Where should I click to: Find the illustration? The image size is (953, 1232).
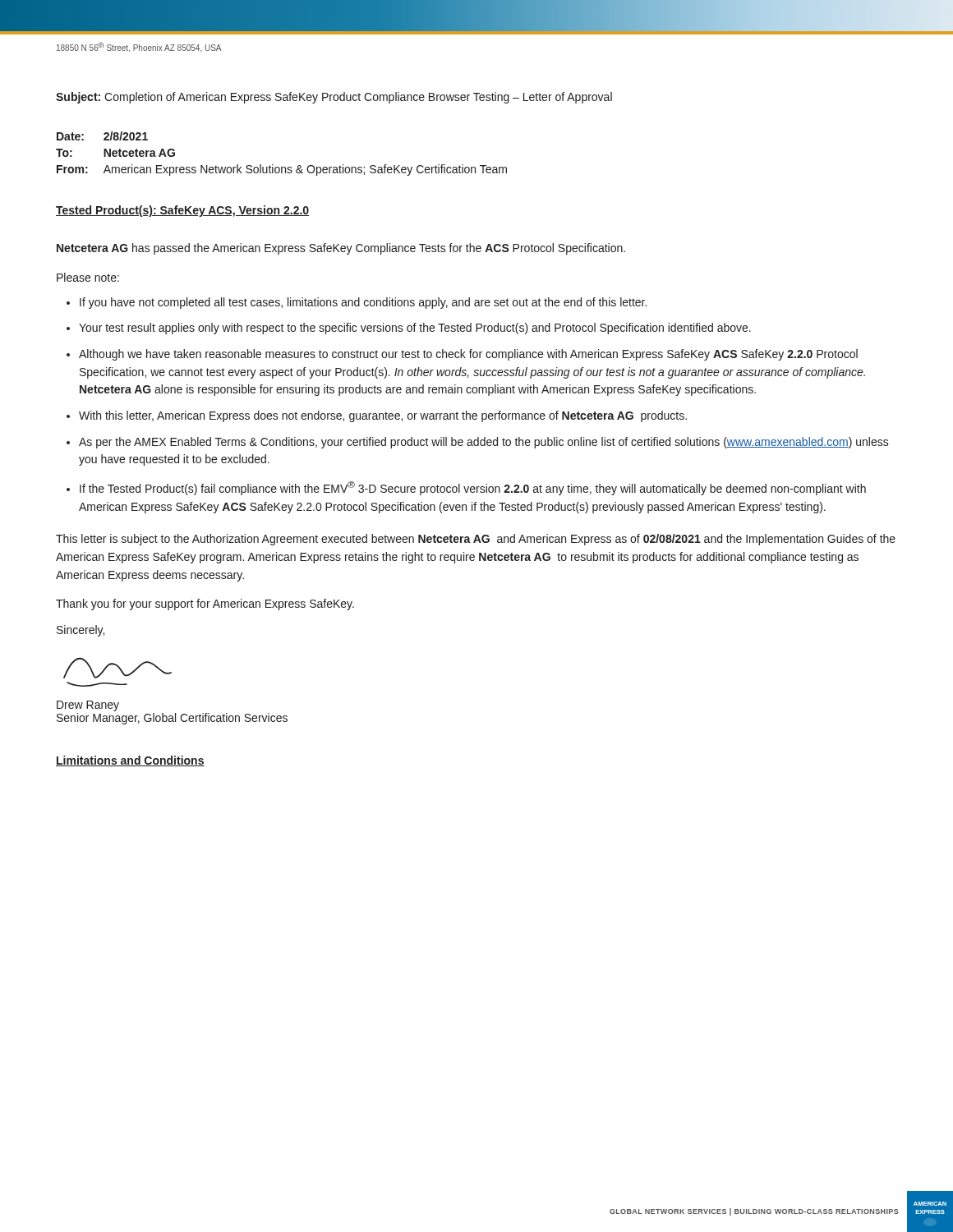click(476, 671)
